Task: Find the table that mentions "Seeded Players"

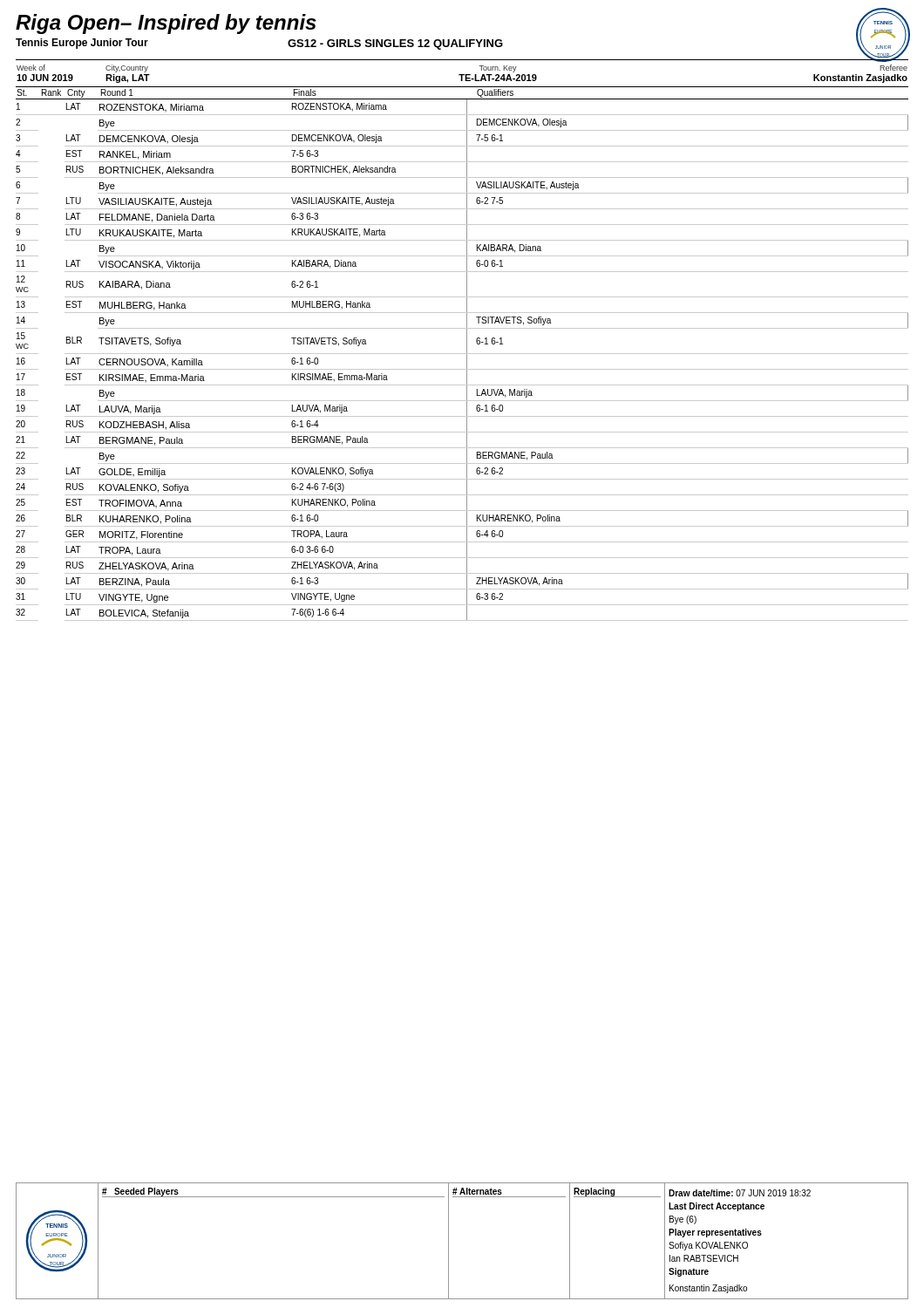Action: [x=274, y=1241]
